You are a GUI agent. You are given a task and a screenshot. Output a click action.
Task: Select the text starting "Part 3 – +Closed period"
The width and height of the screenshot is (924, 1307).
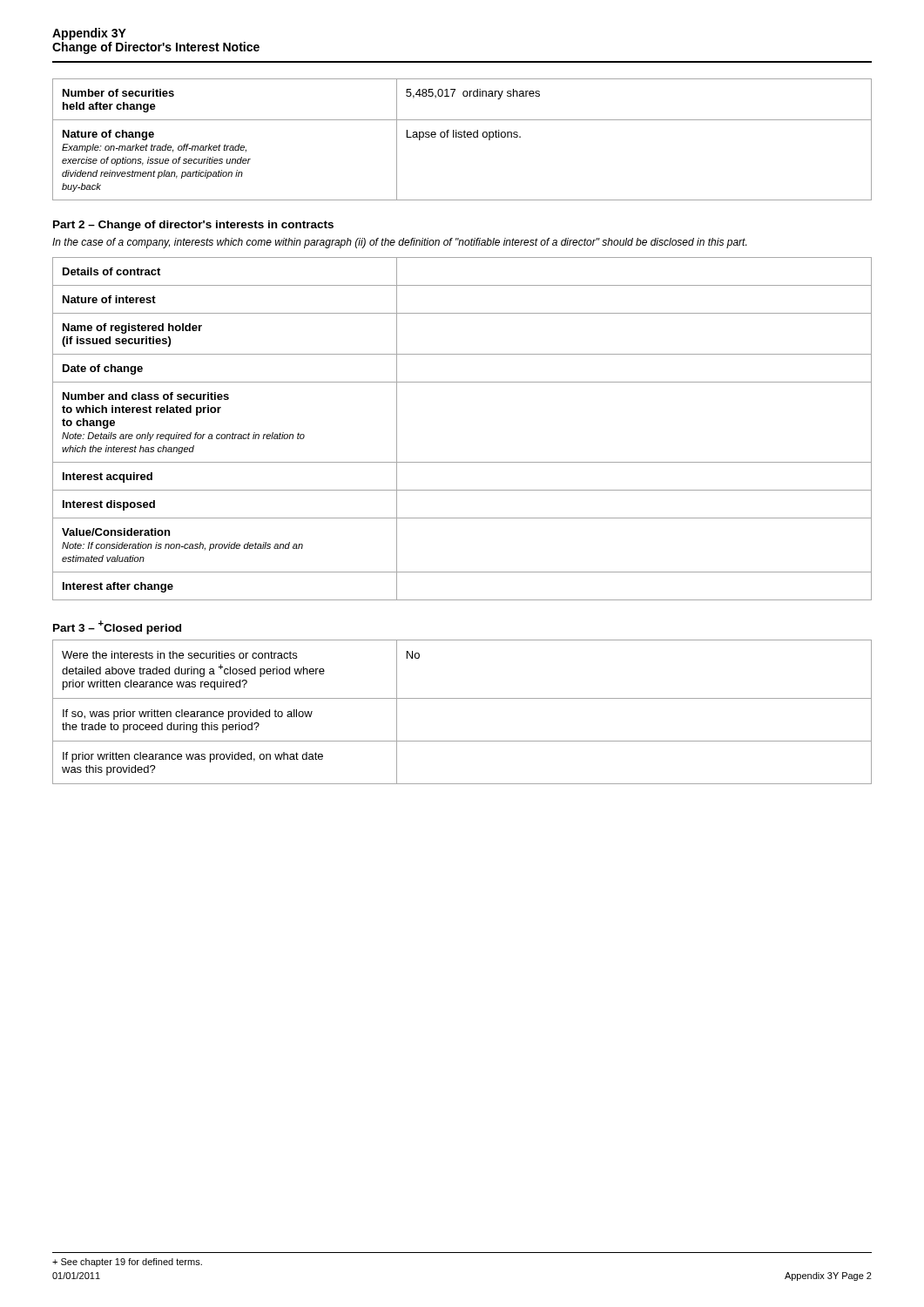117,626
